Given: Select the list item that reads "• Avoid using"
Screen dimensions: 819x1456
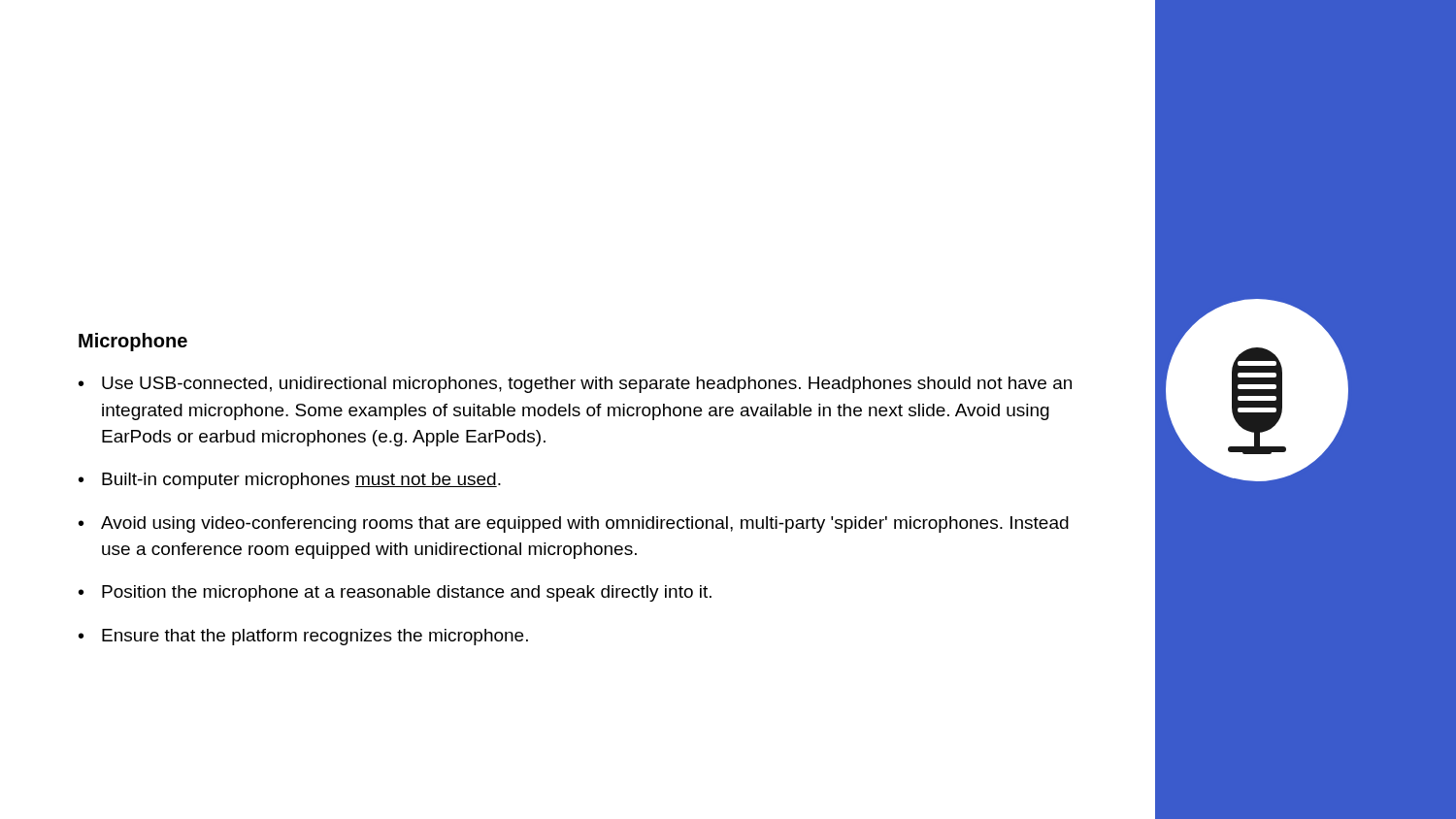Looking at the screenshot, I should [587, 536].
